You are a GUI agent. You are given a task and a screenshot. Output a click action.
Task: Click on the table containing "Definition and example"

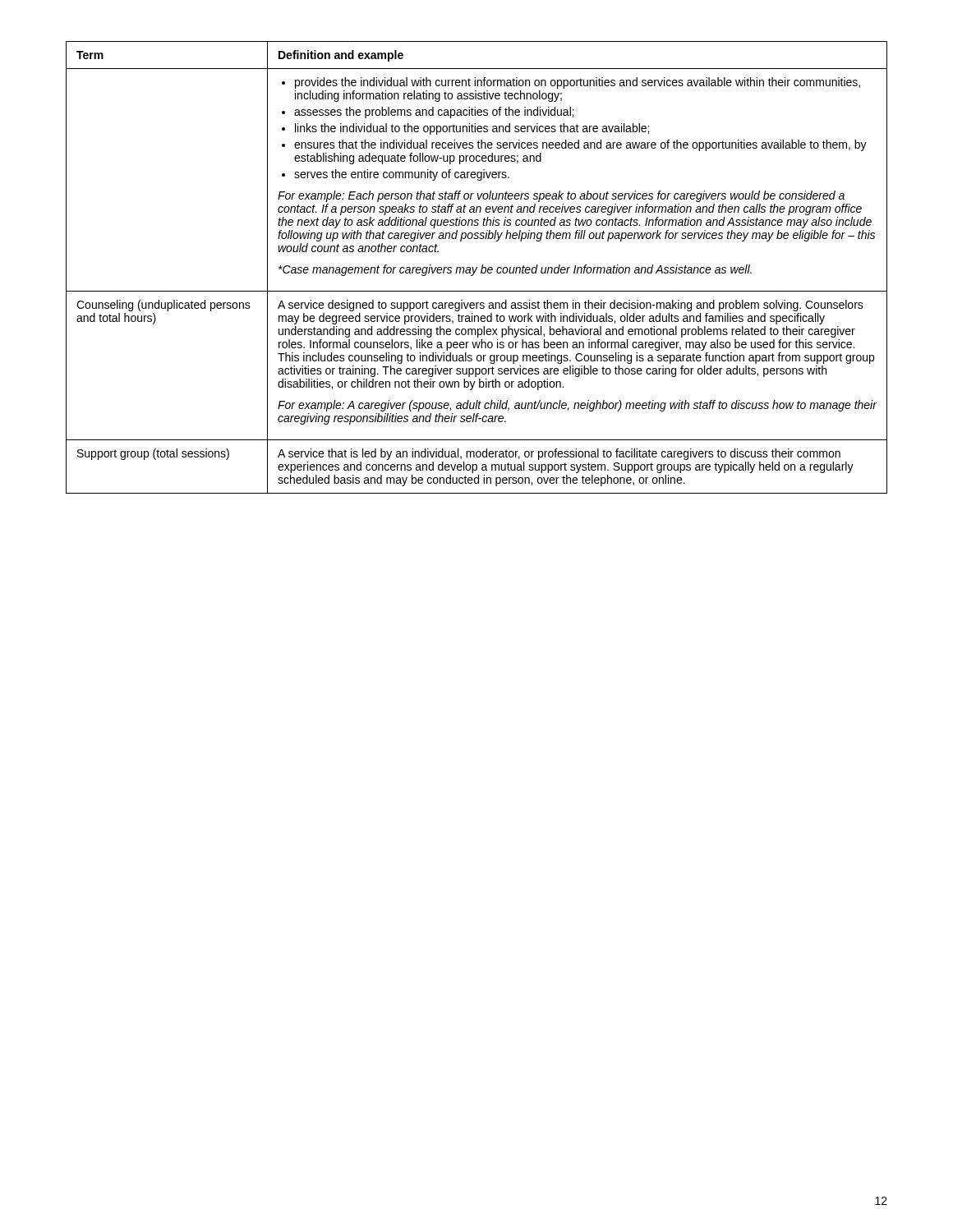click(x=476, y=267)
